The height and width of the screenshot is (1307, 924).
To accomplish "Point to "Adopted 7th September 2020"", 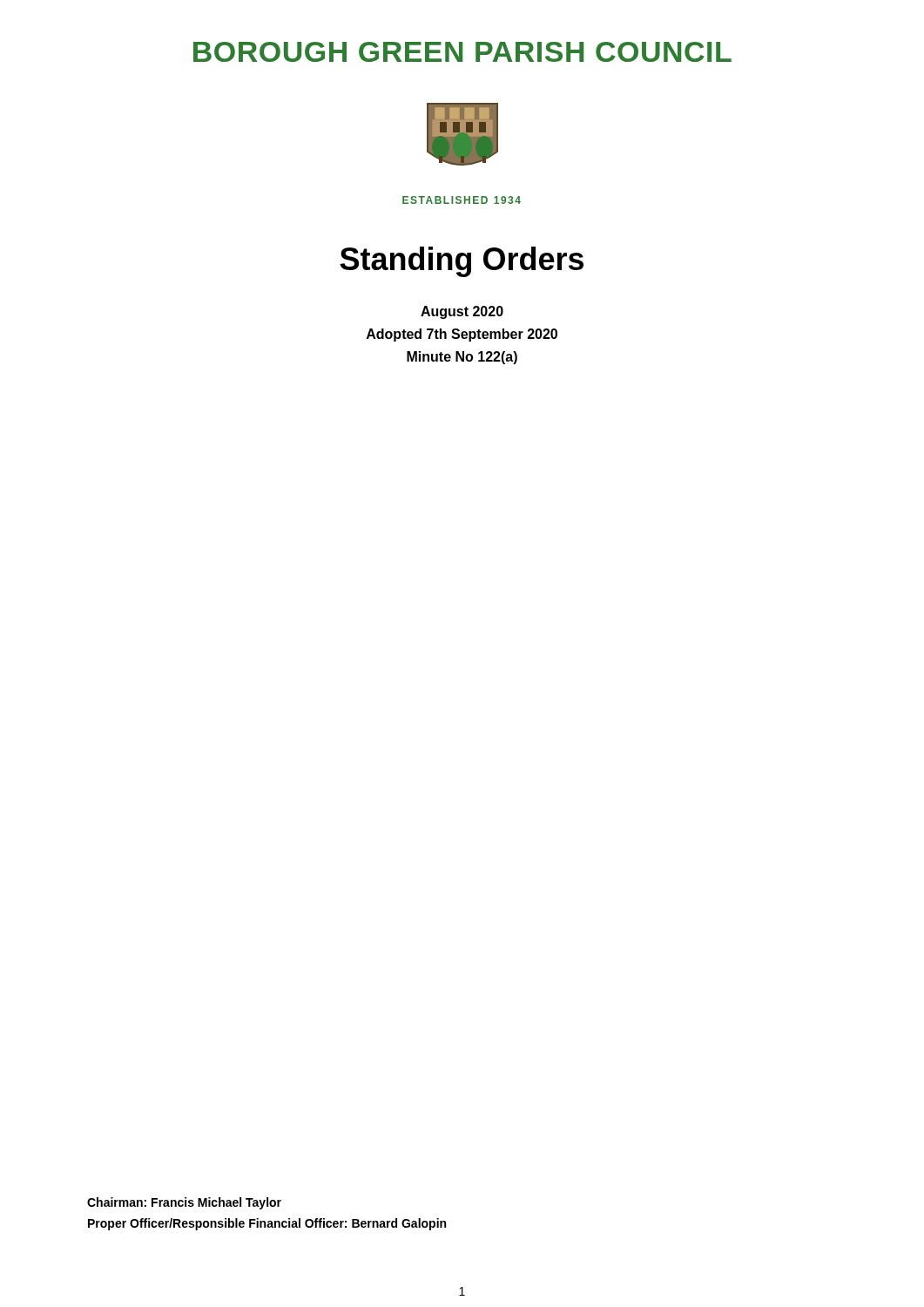I will click(x=462, y=335).
